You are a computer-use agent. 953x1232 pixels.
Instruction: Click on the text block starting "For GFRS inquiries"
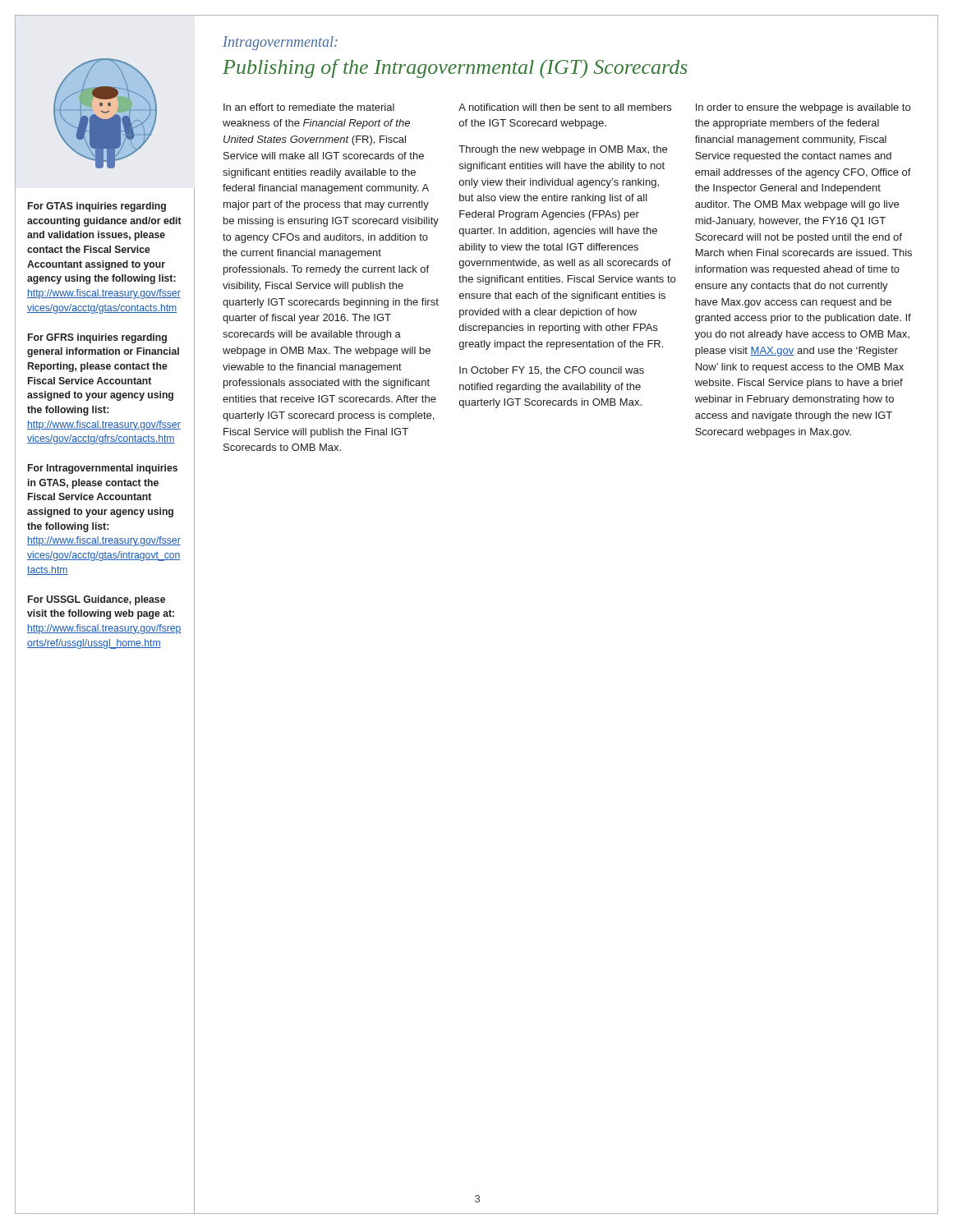104,388
